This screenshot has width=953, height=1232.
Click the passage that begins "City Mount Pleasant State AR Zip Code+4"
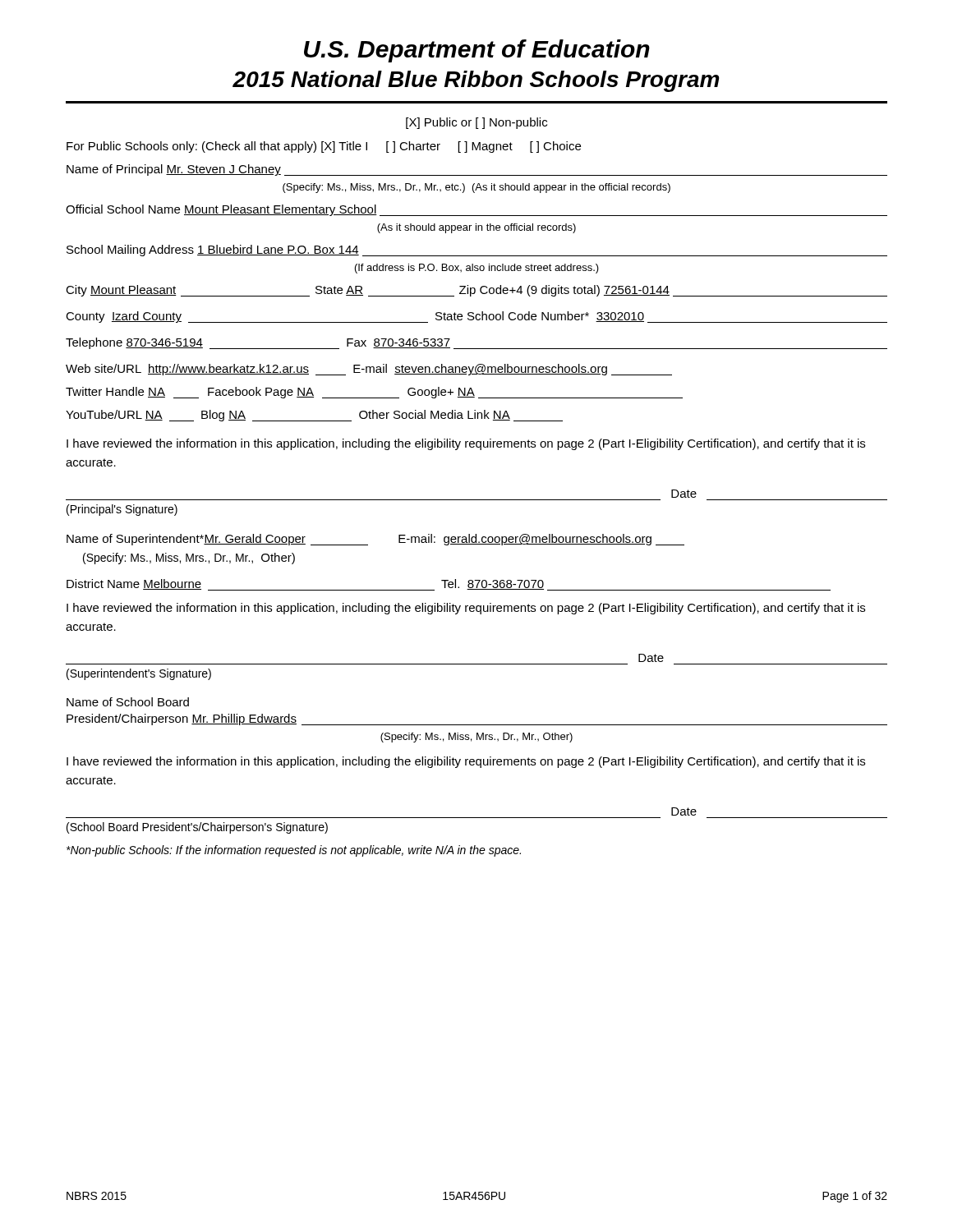(476, 289)
